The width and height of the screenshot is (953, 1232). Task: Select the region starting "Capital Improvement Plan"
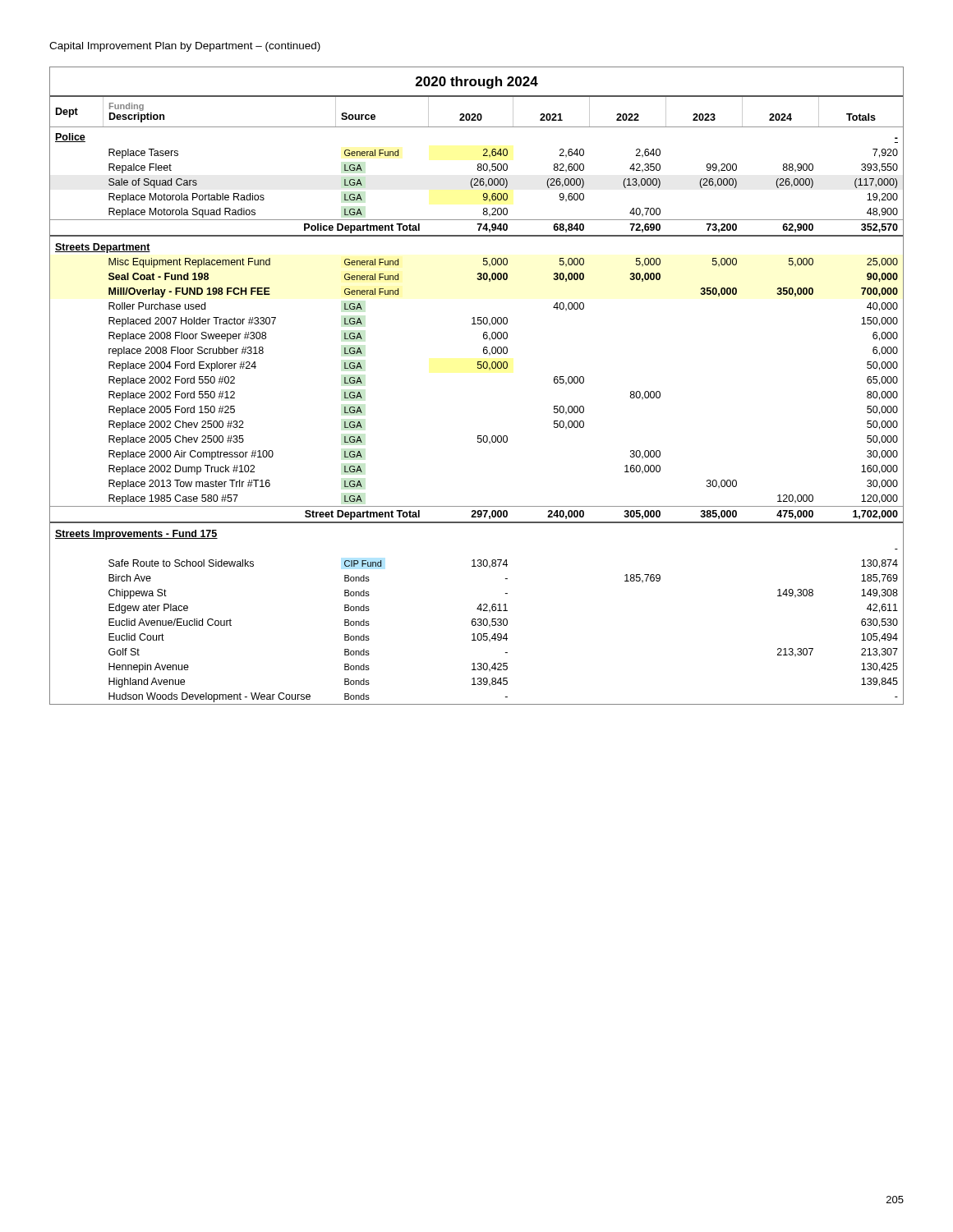pos(185,46)
